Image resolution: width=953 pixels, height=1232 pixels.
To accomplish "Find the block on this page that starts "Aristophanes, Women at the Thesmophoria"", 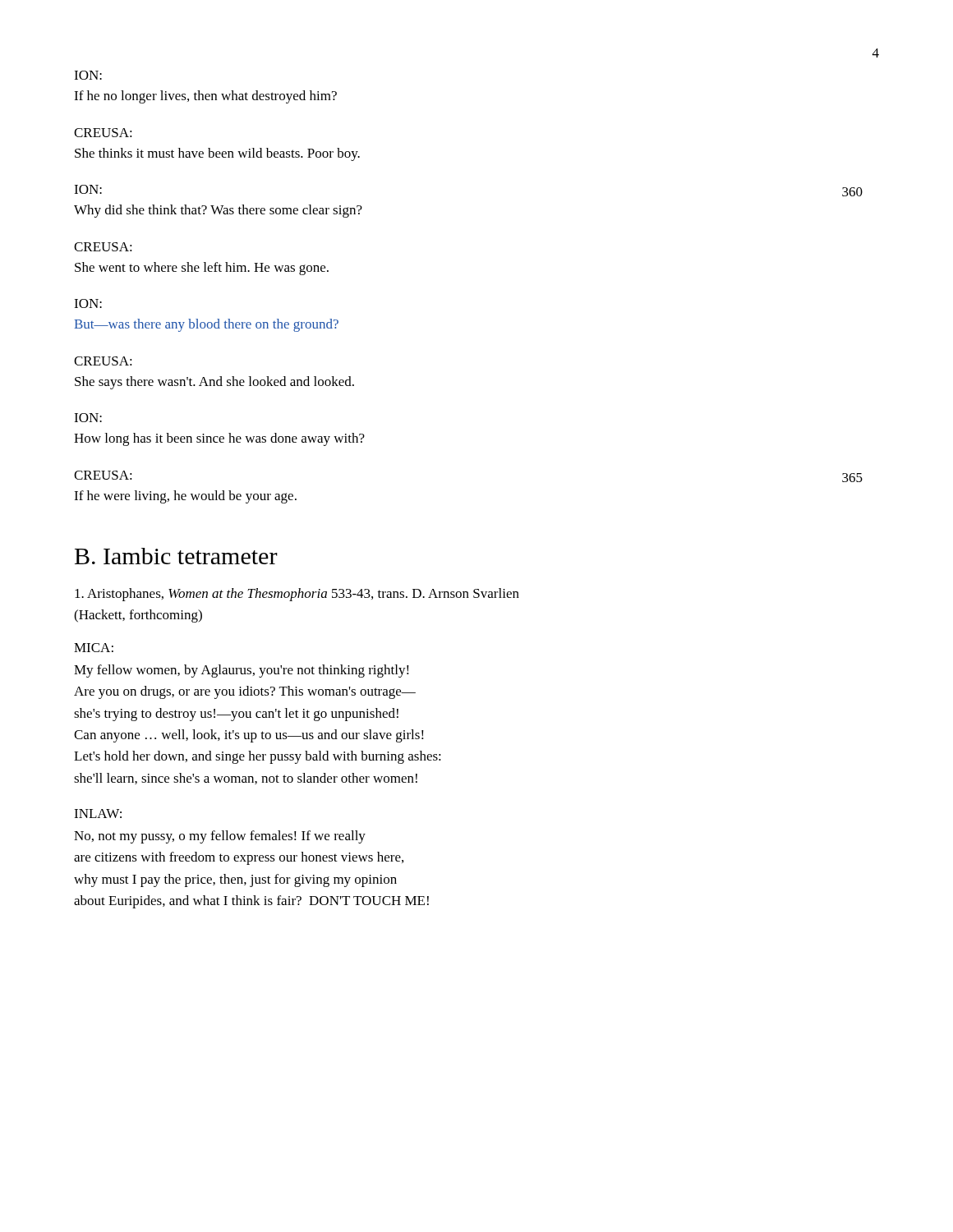I will [x=297, y=604].
